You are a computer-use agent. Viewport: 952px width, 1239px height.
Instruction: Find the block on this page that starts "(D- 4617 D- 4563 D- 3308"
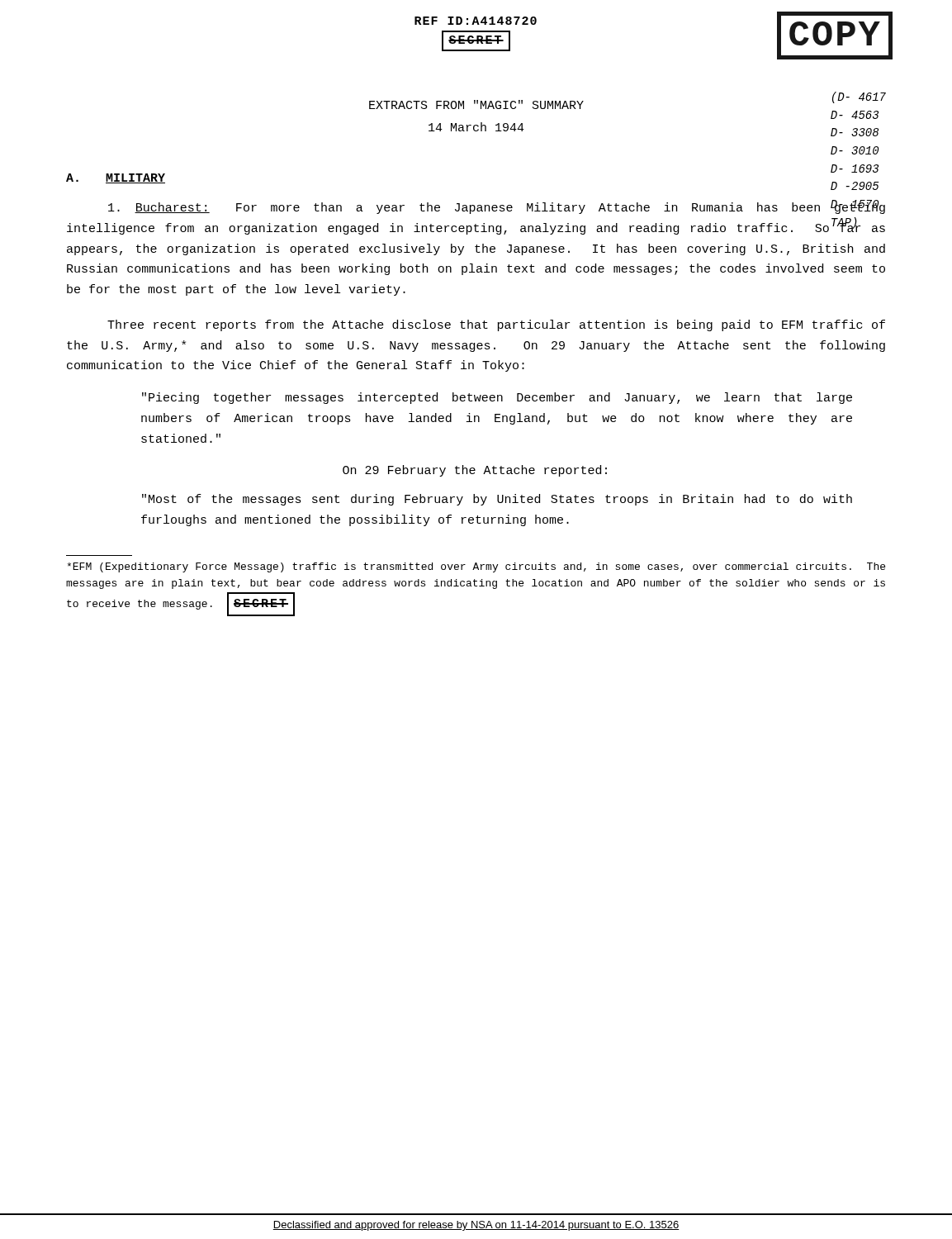tap(855, 160)
